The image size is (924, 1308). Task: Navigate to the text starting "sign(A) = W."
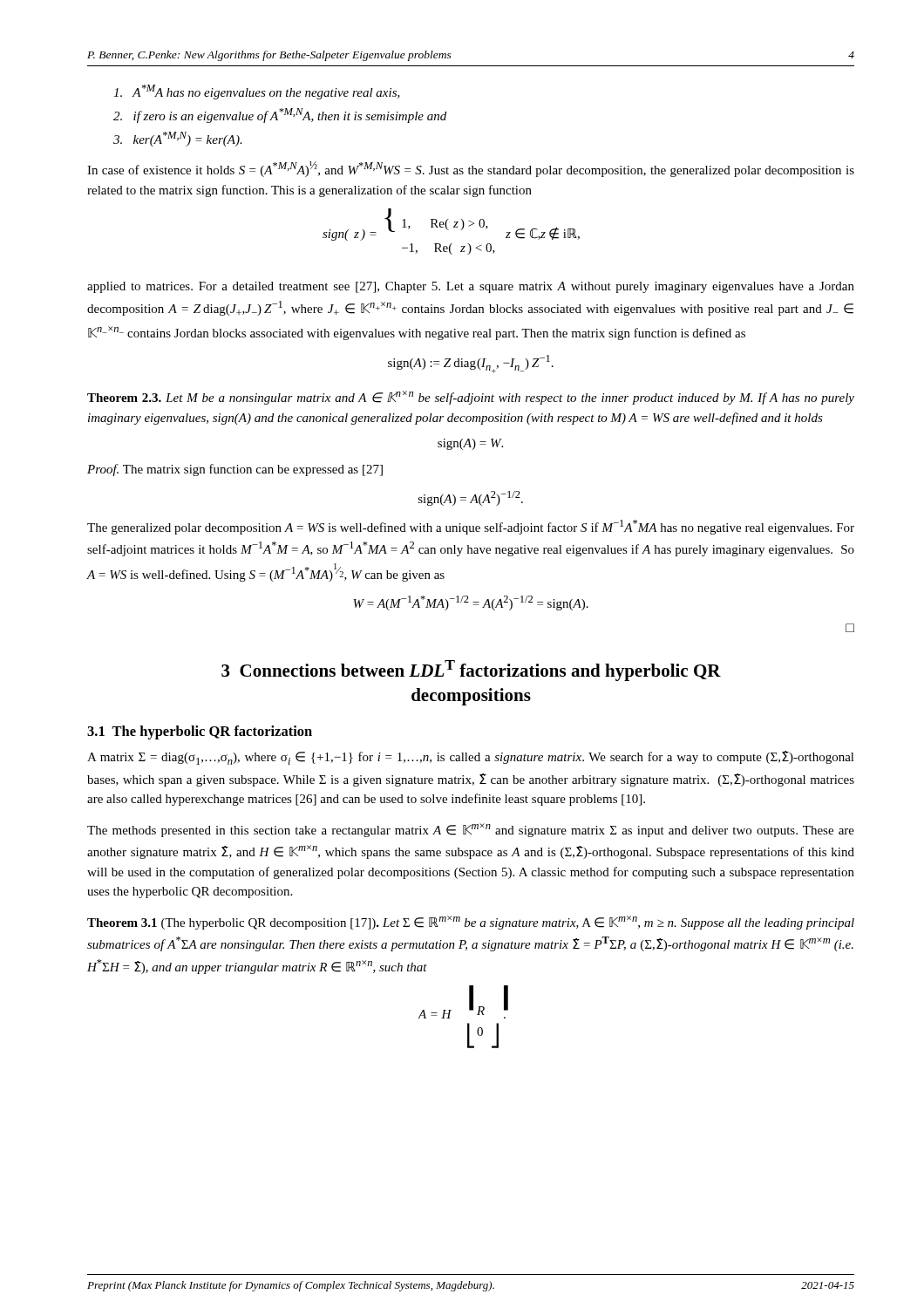(471, 443)
